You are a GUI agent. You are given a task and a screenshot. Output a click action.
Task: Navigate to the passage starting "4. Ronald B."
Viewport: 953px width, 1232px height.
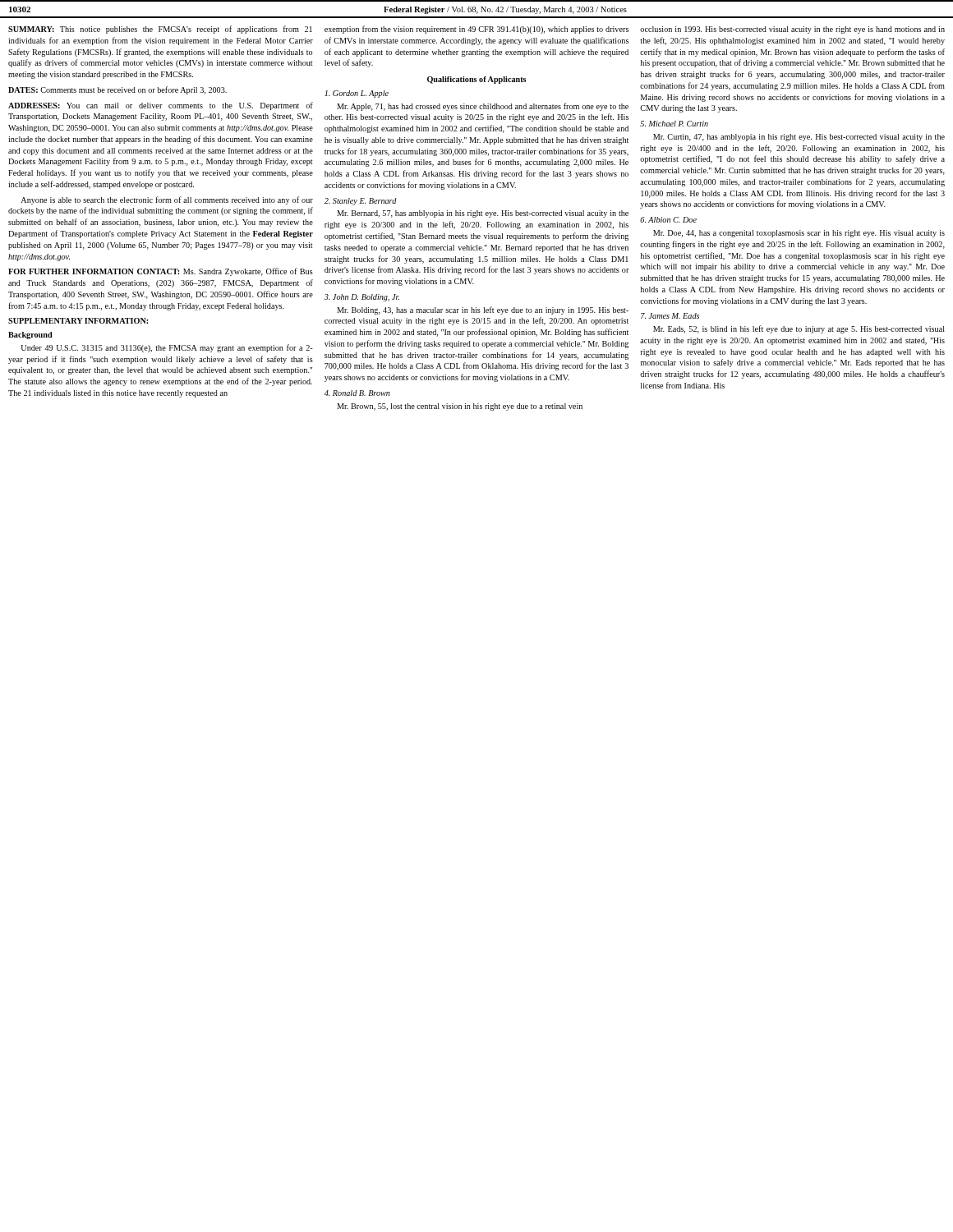[x=476, y=393]
